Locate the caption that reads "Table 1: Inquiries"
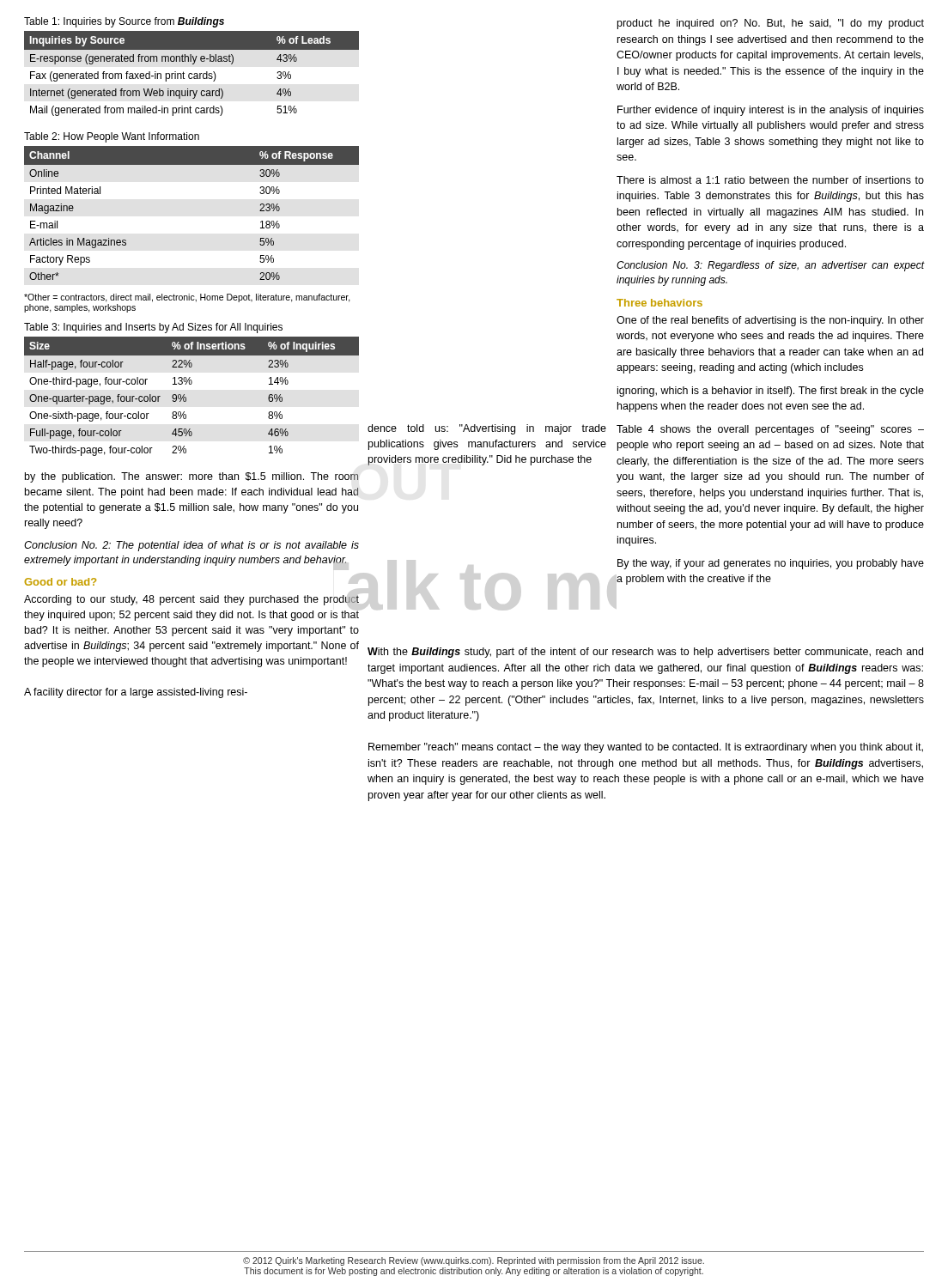The height and width of the screenshot is (1288, 948). (x=124, y=21)
